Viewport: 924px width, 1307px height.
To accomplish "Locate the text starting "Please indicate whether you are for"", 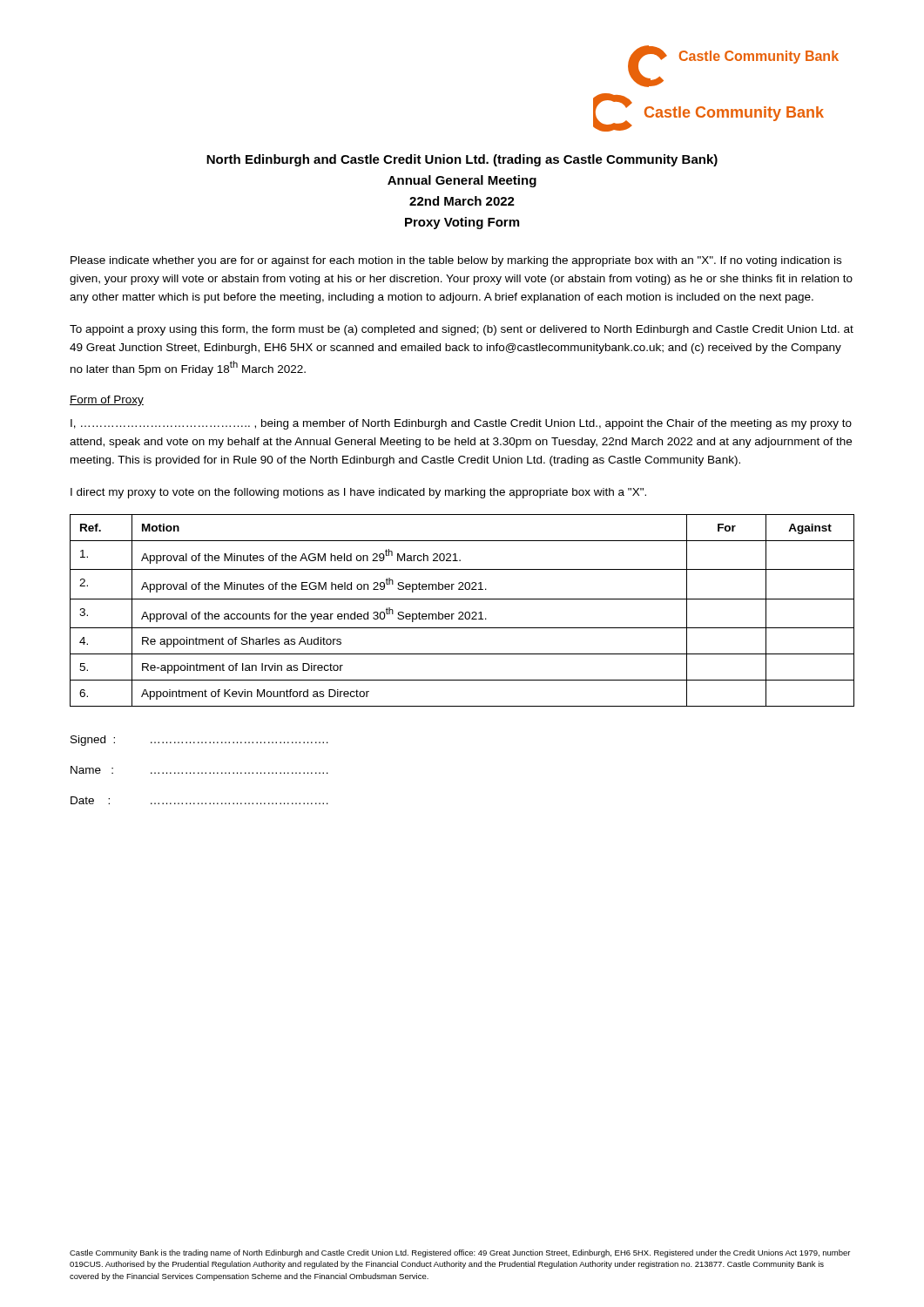I will click(461, 278).
